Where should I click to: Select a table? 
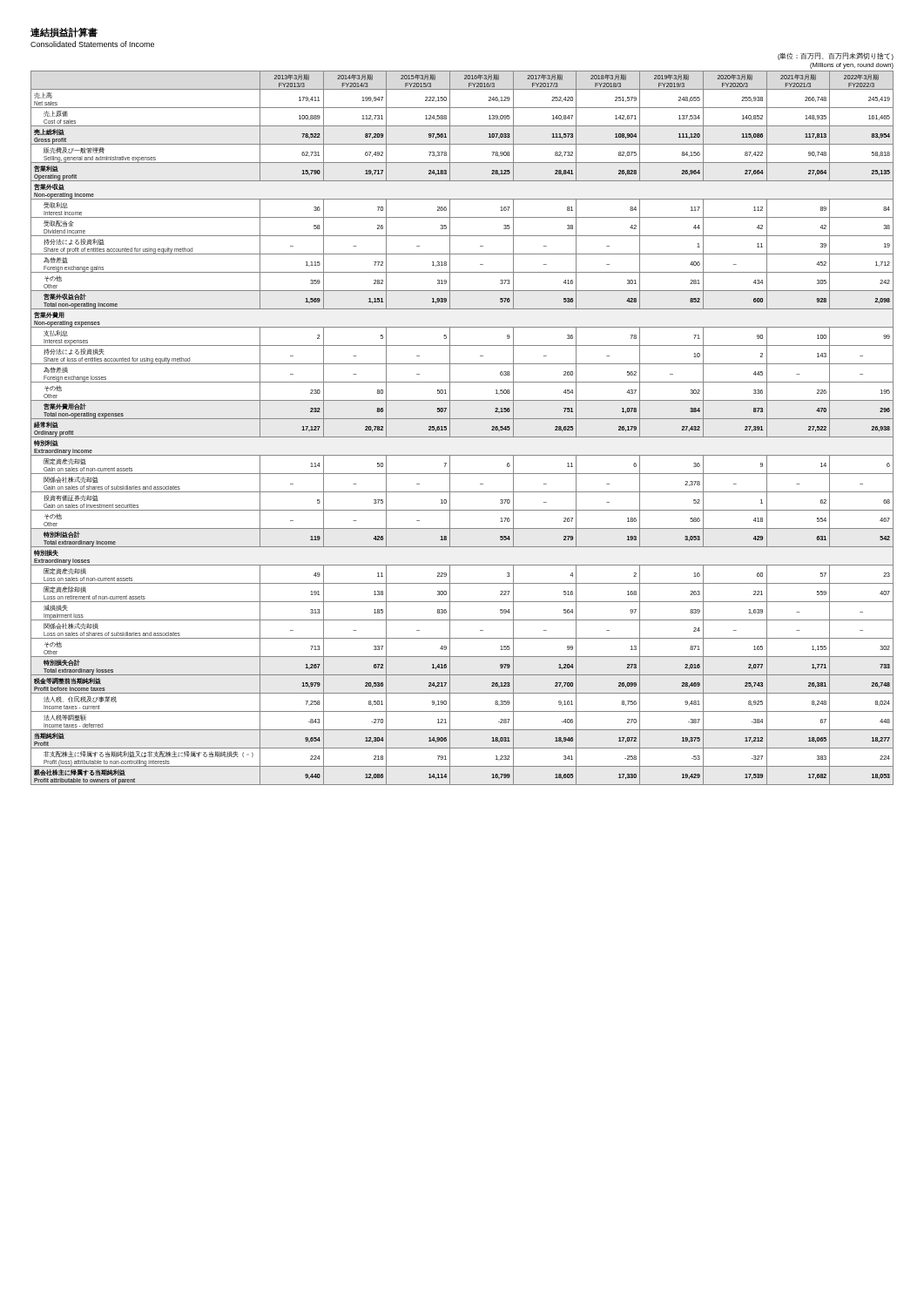[x=462, y=428]
